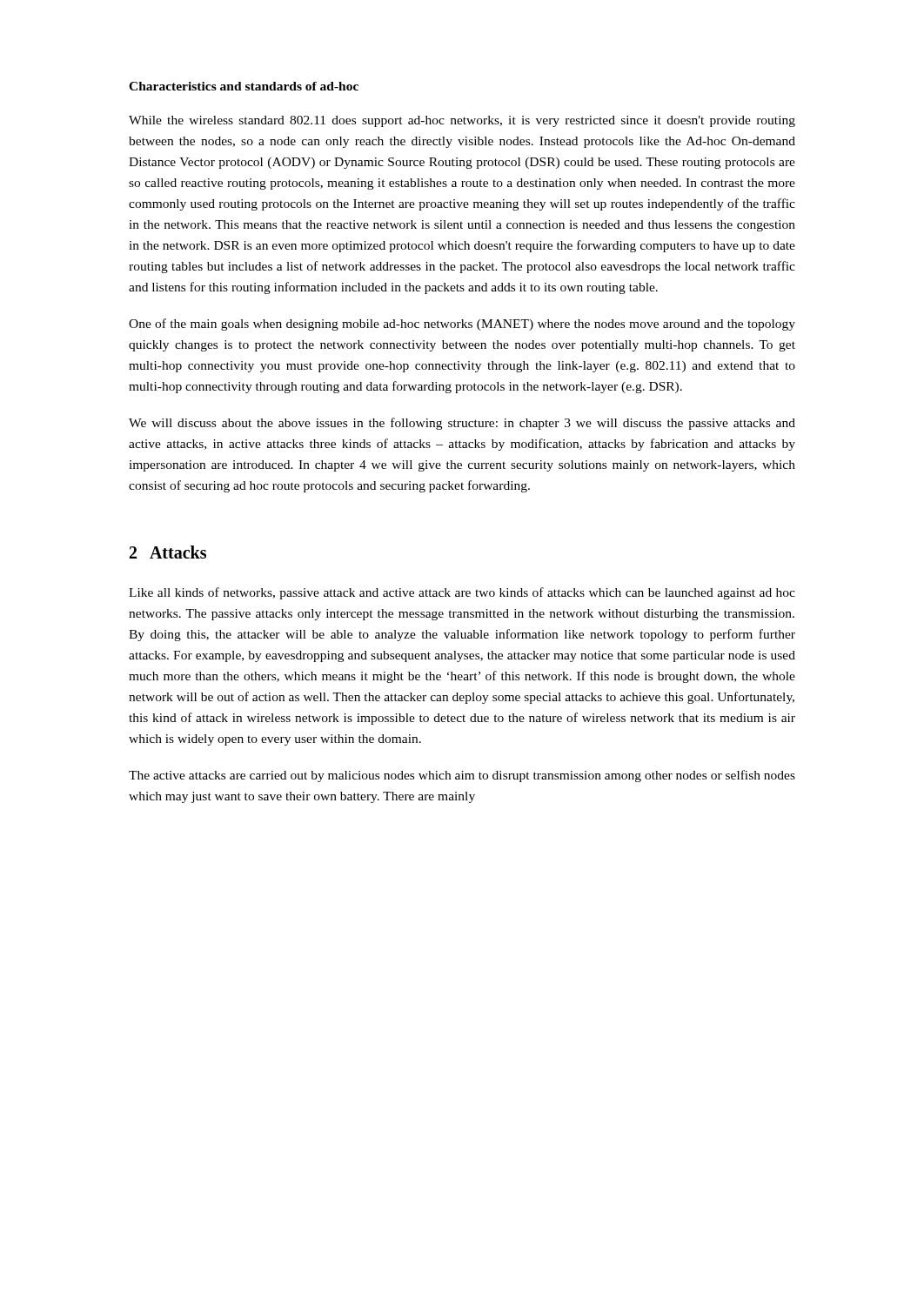Find the text starting "The active attacks are carried"
This screenshot has width=924, height=1305.
coord(462,786)
